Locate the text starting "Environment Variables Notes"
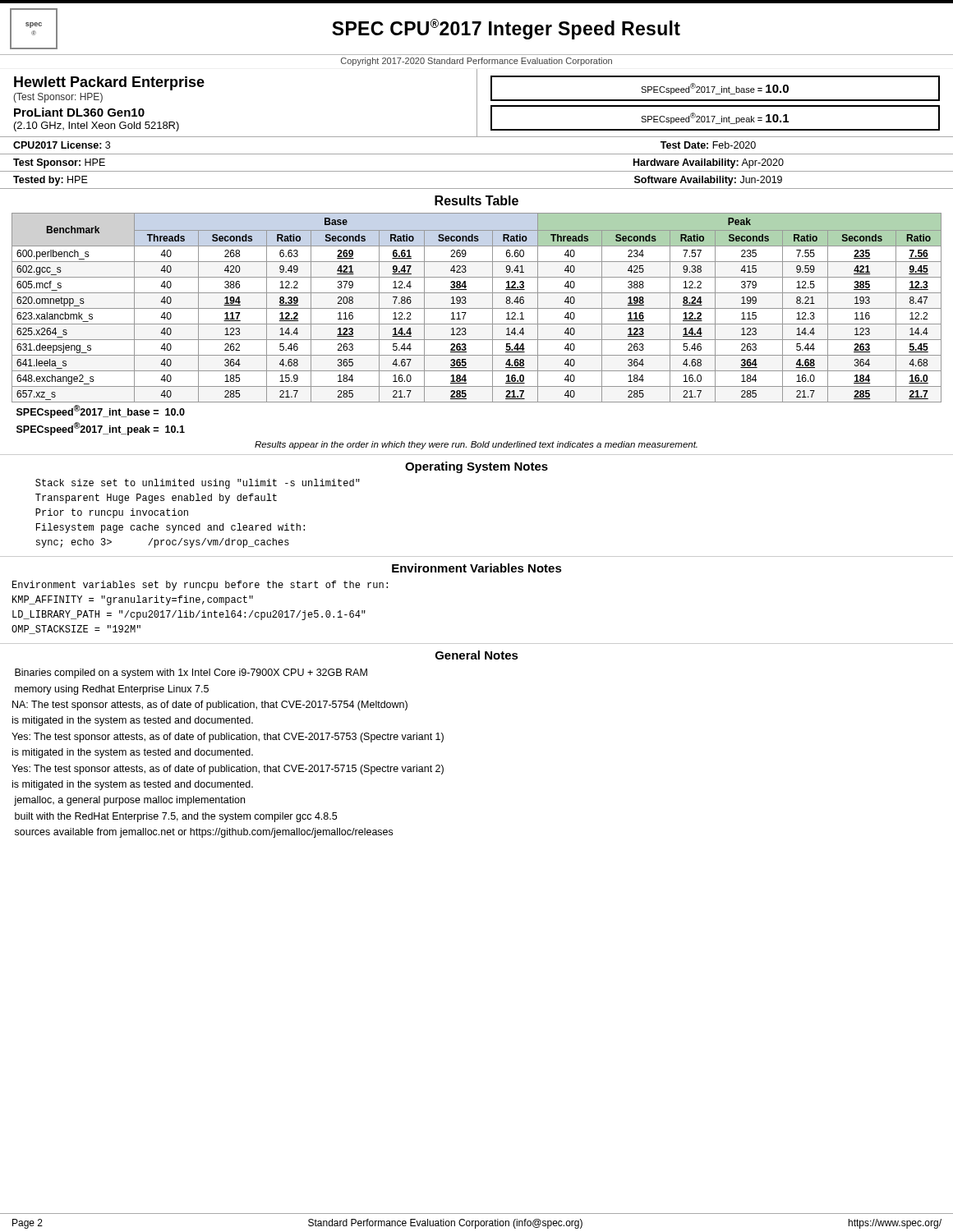Viewport: 953px width, 1232px height. click(476, 568)
